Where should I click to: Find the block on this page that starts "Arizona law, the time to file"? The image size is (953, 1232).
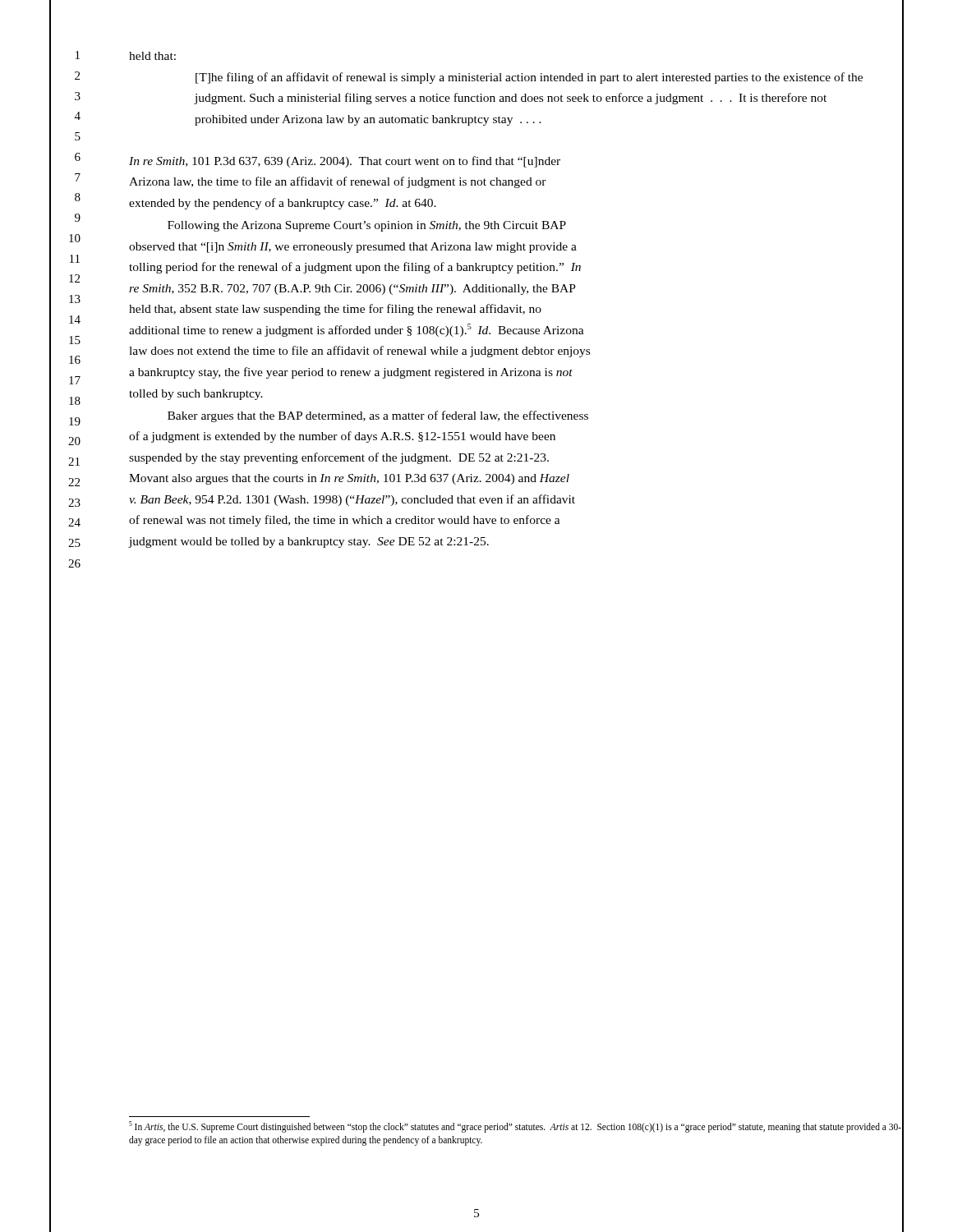click(337, 181)
